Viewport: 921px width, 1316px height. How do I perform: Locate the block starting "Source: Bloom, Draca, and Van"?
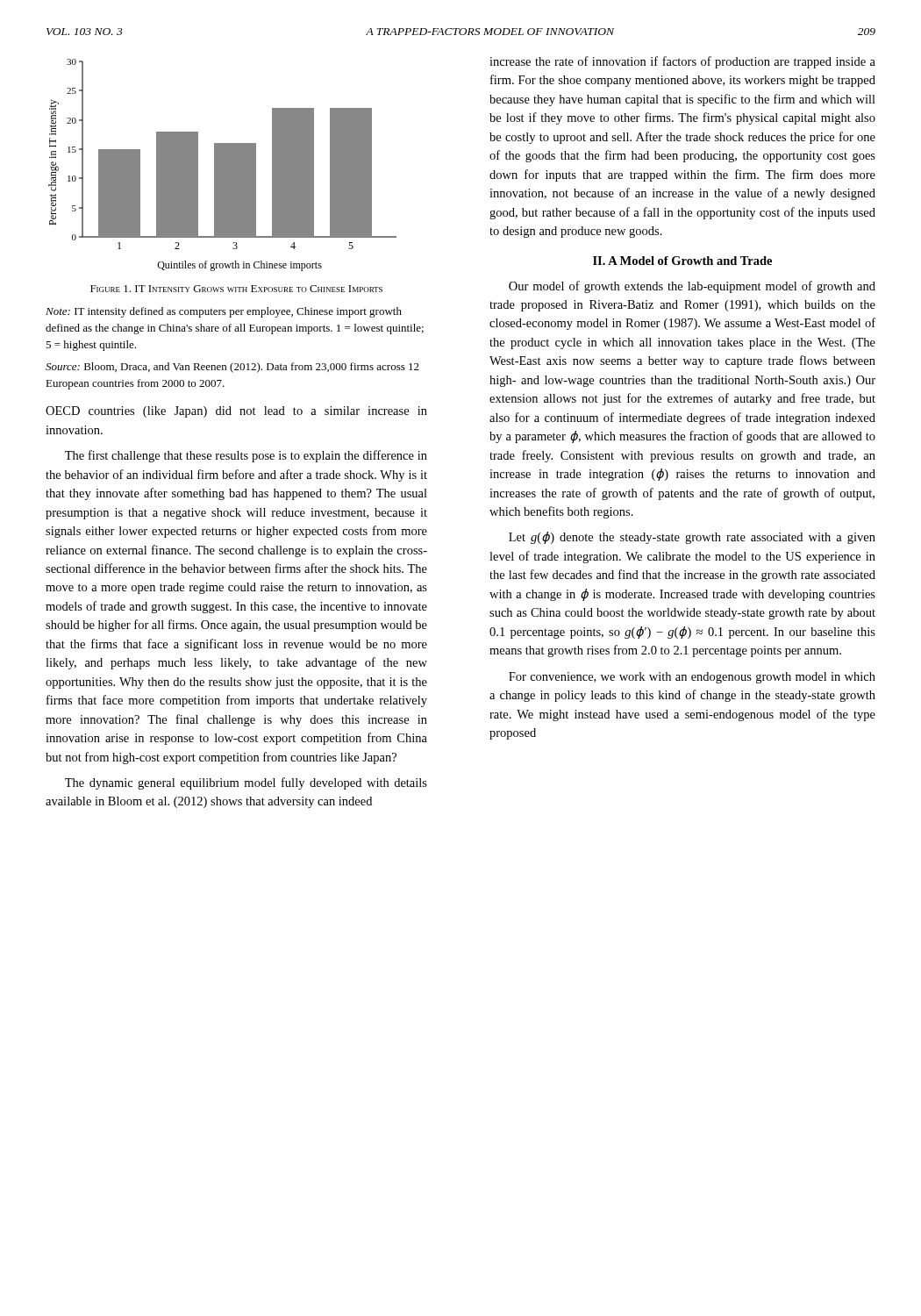click(232, 374)
